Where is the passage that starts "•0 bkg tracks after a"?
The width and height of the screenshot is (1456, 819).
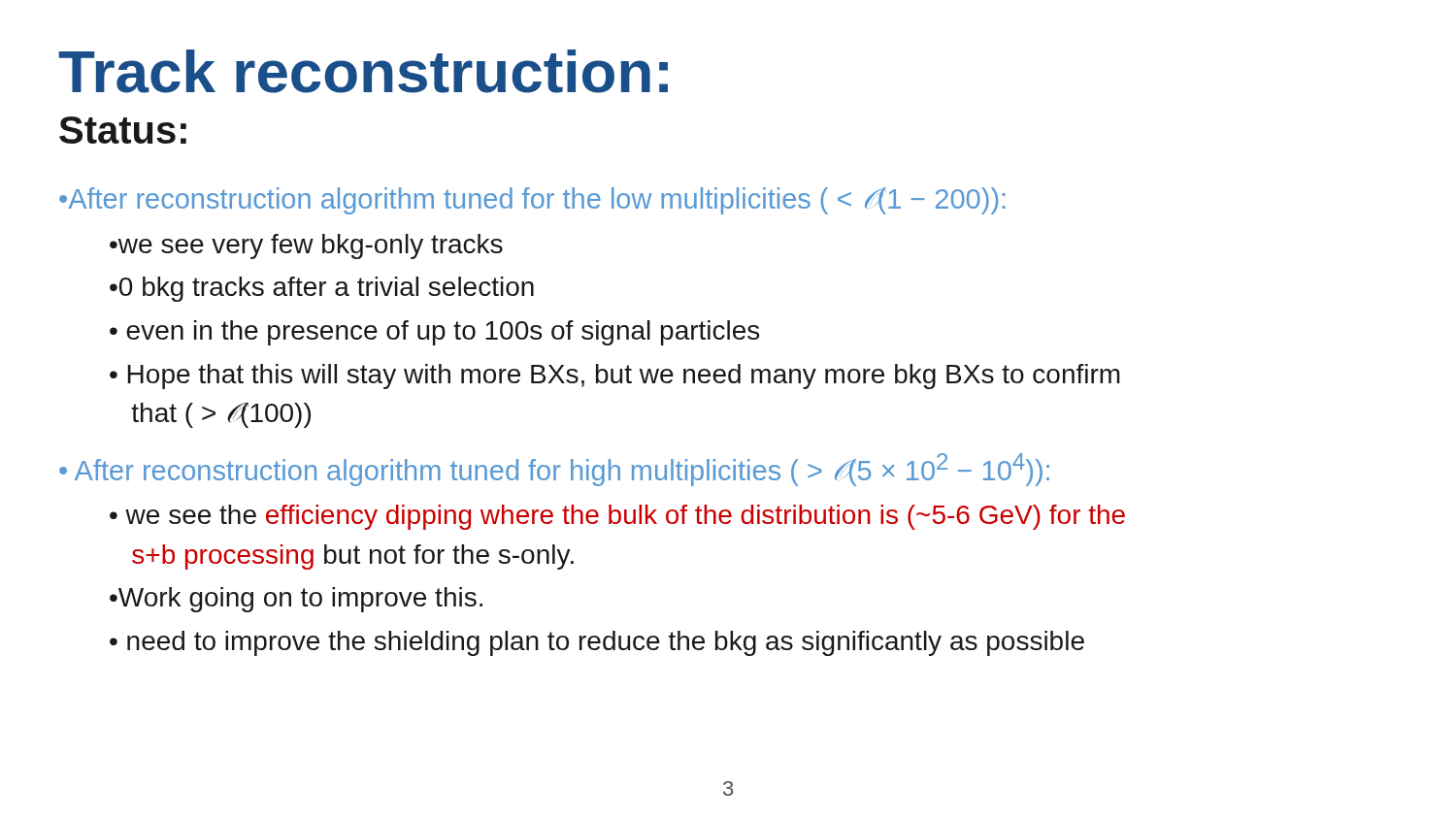tap(322, 287)
